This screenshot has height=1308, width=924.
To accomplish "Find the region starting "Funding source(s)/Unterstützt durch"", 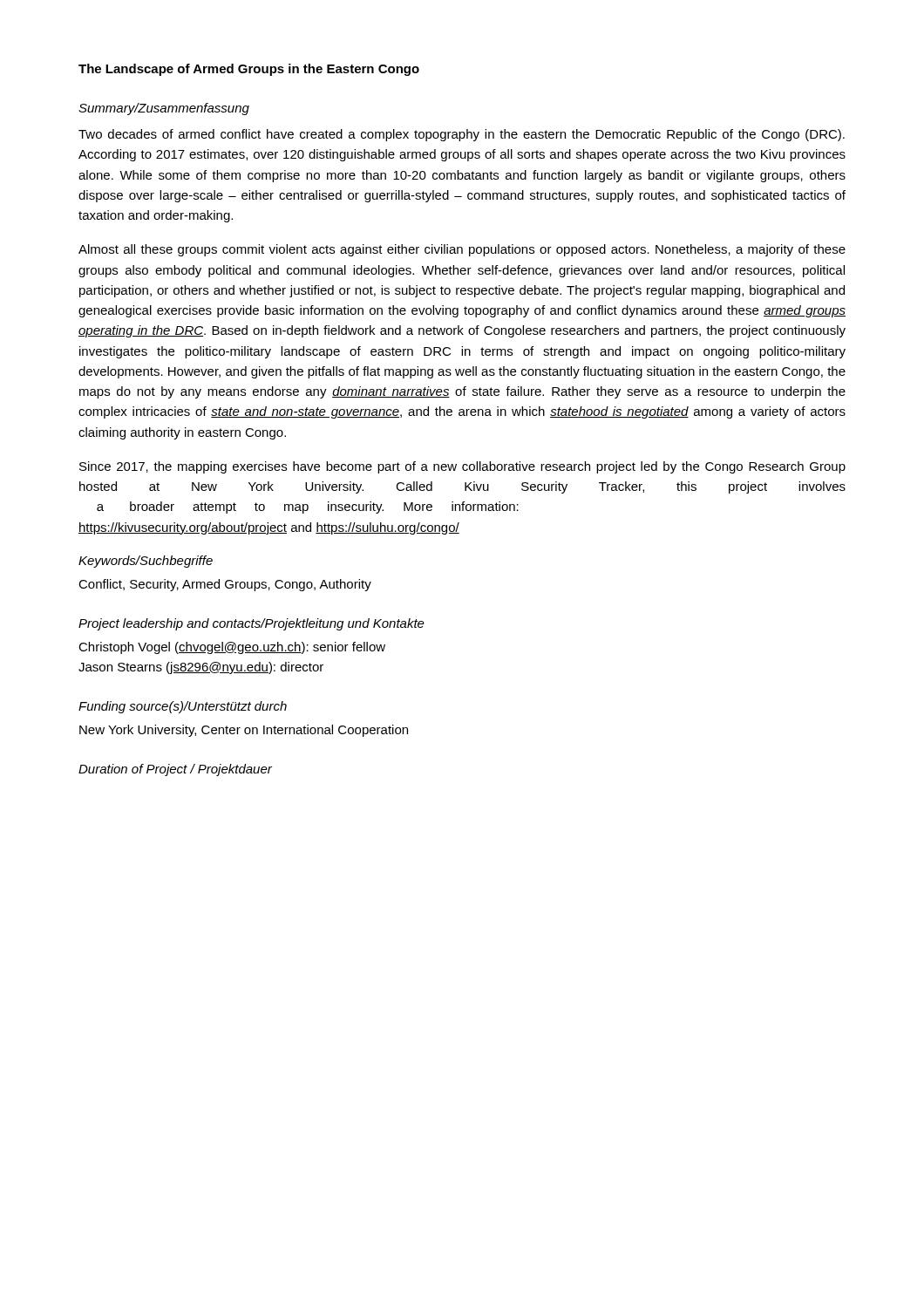I will tap(183, 706).
